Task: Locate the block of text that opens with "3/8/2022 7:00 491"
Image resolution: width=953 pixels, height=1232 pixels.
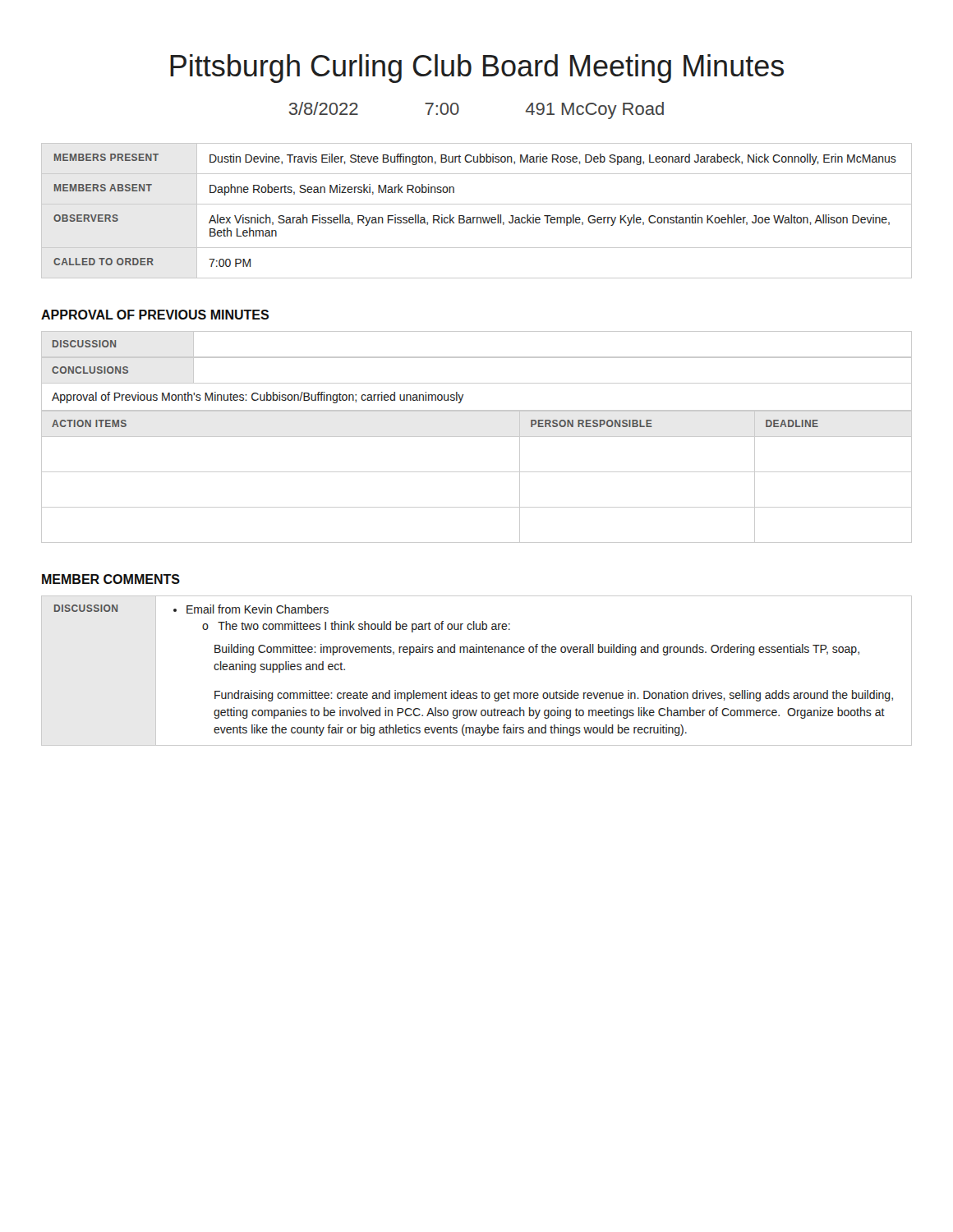Action: point(316,110)
